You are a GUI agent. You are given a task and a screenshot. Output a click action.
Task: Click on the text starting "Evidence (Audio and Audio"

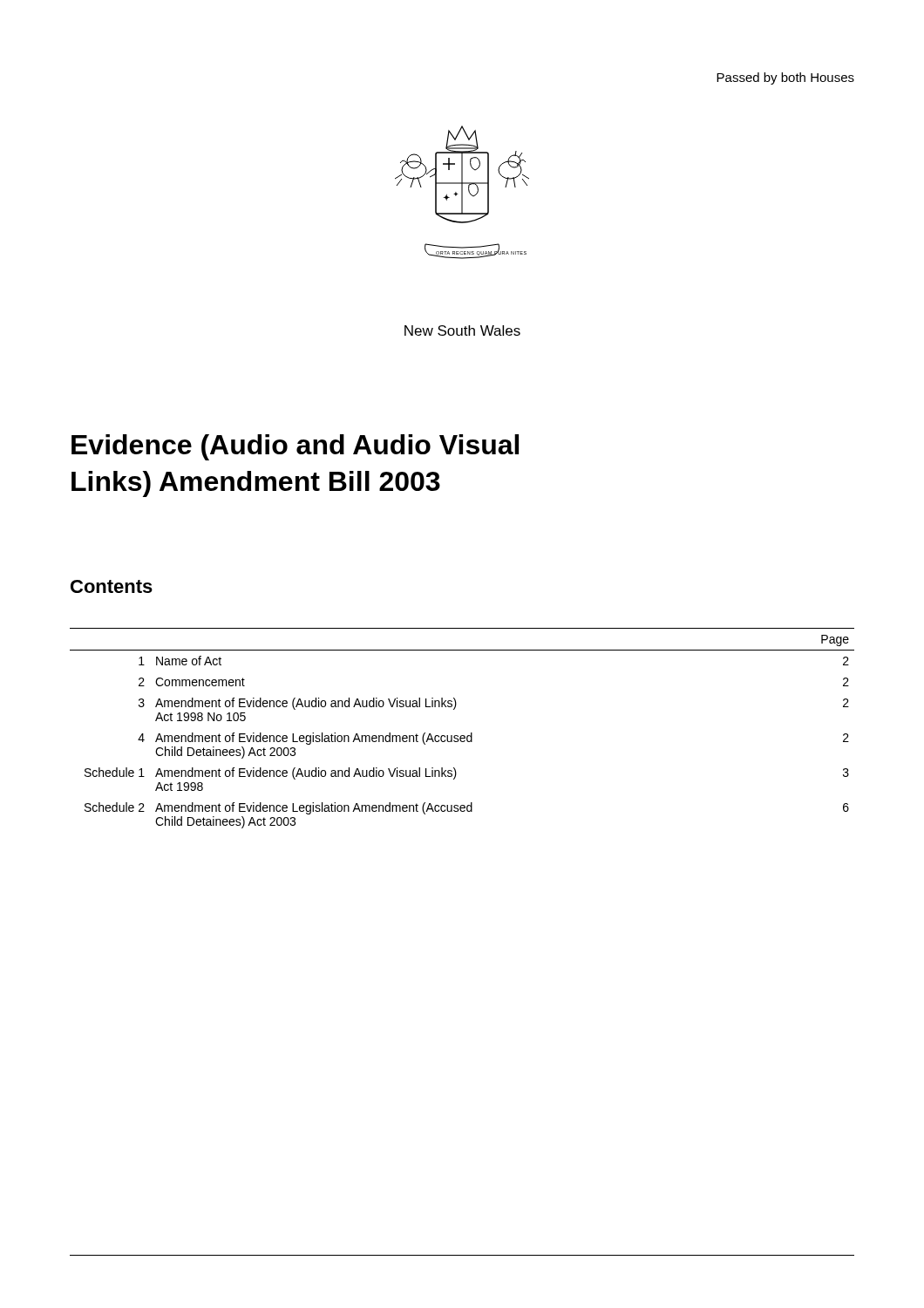(295, 463)
